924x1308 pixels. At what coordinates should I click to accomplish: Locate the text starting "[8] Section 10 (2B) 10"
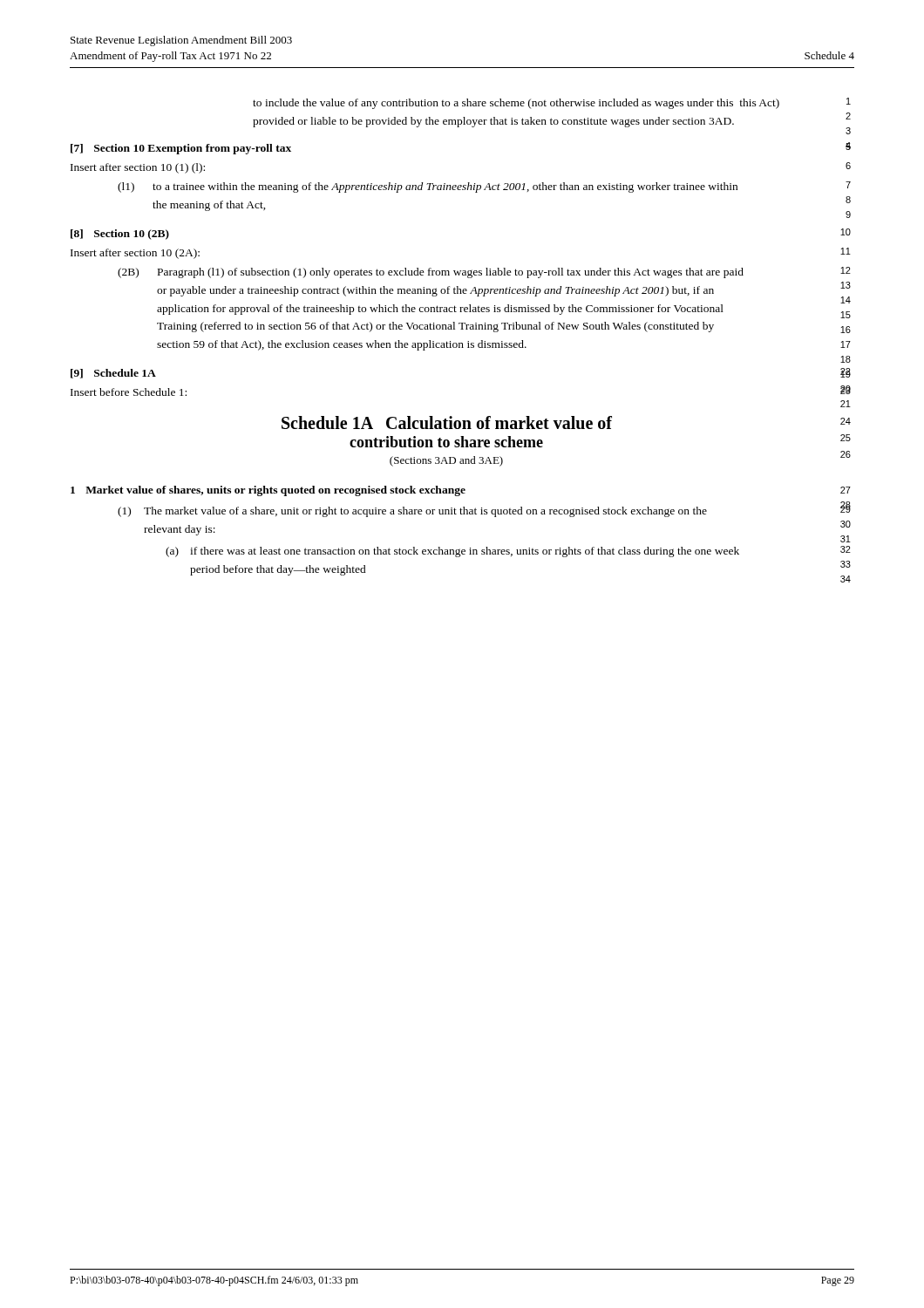[x=120, y=235]
